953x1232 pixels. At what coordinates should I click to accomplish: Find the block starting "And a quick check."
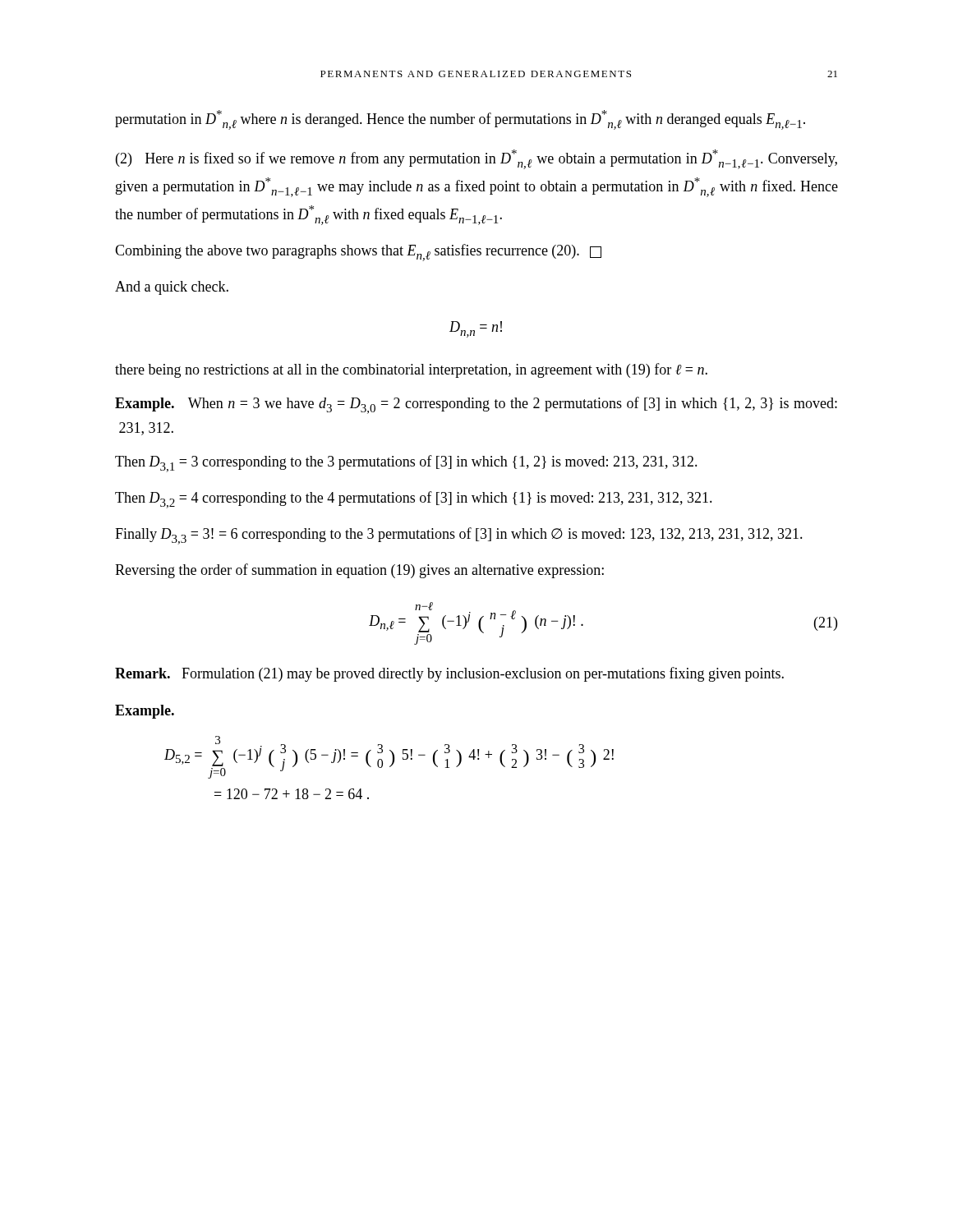tap(172, 288)
